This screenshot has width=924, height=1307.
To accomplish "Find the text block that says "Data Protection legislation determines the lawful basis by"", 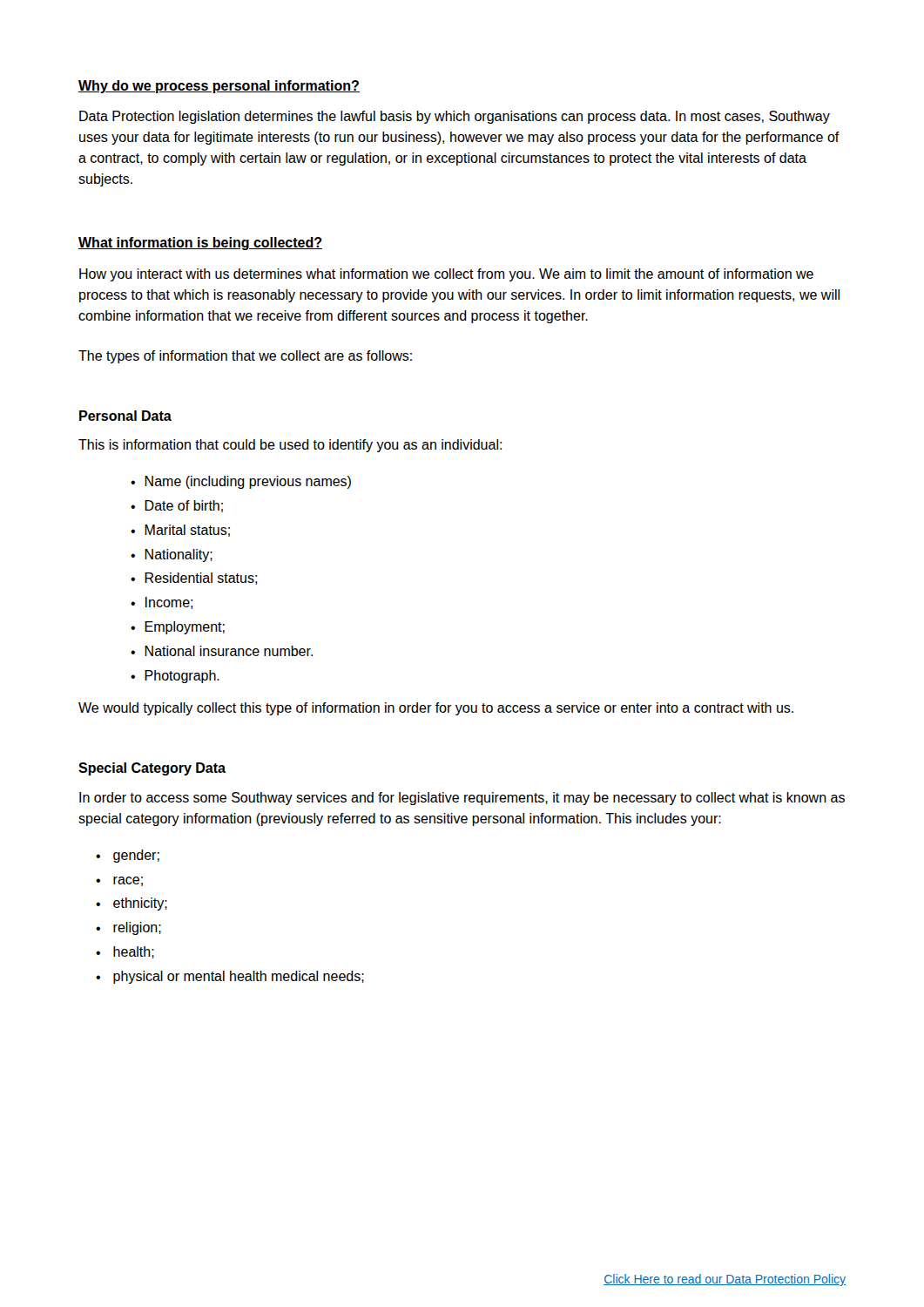I will point(459,148).
